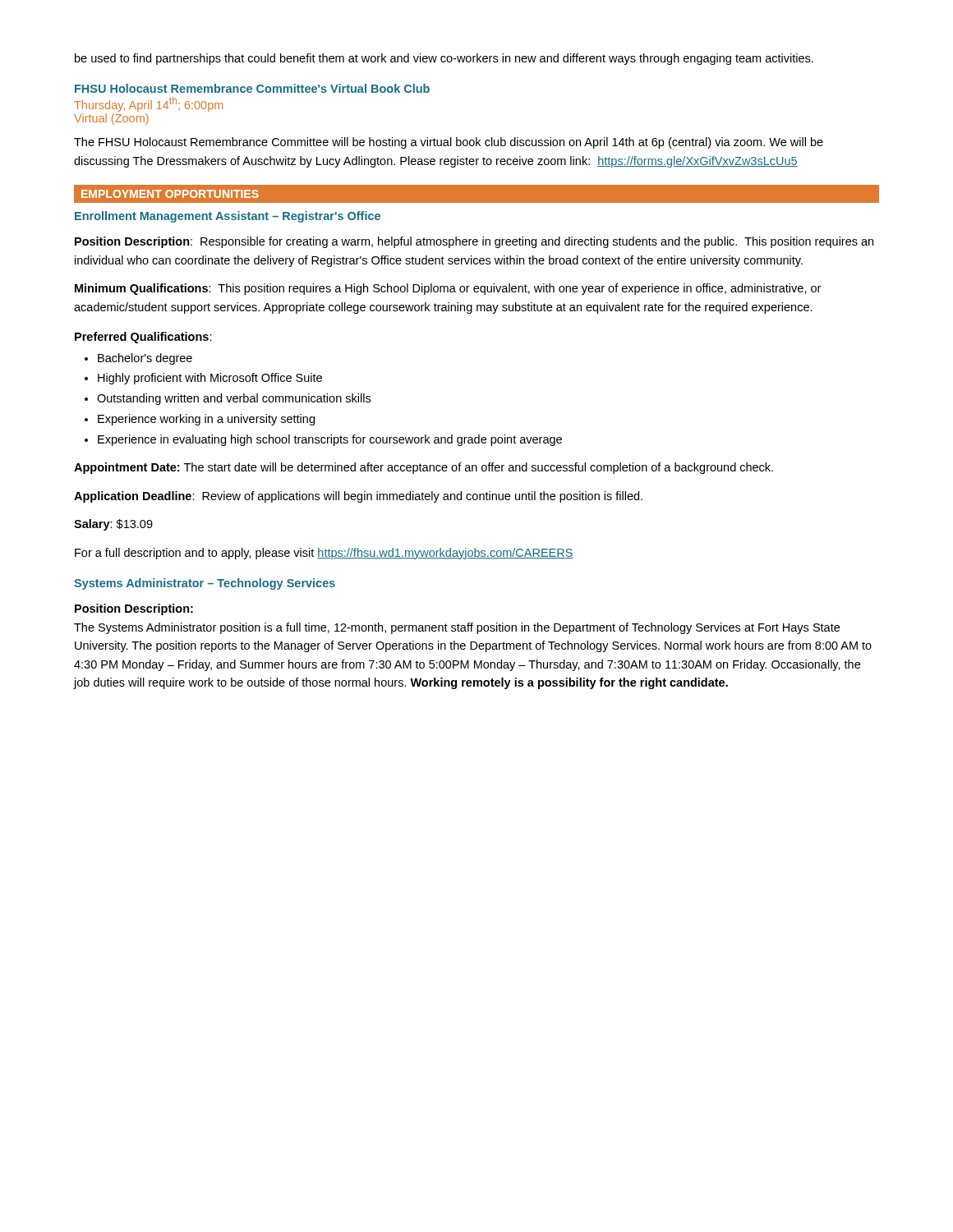Click on the section header with the text "EMPLOYMENT OPPORTUNITIES"

[476, 194]
